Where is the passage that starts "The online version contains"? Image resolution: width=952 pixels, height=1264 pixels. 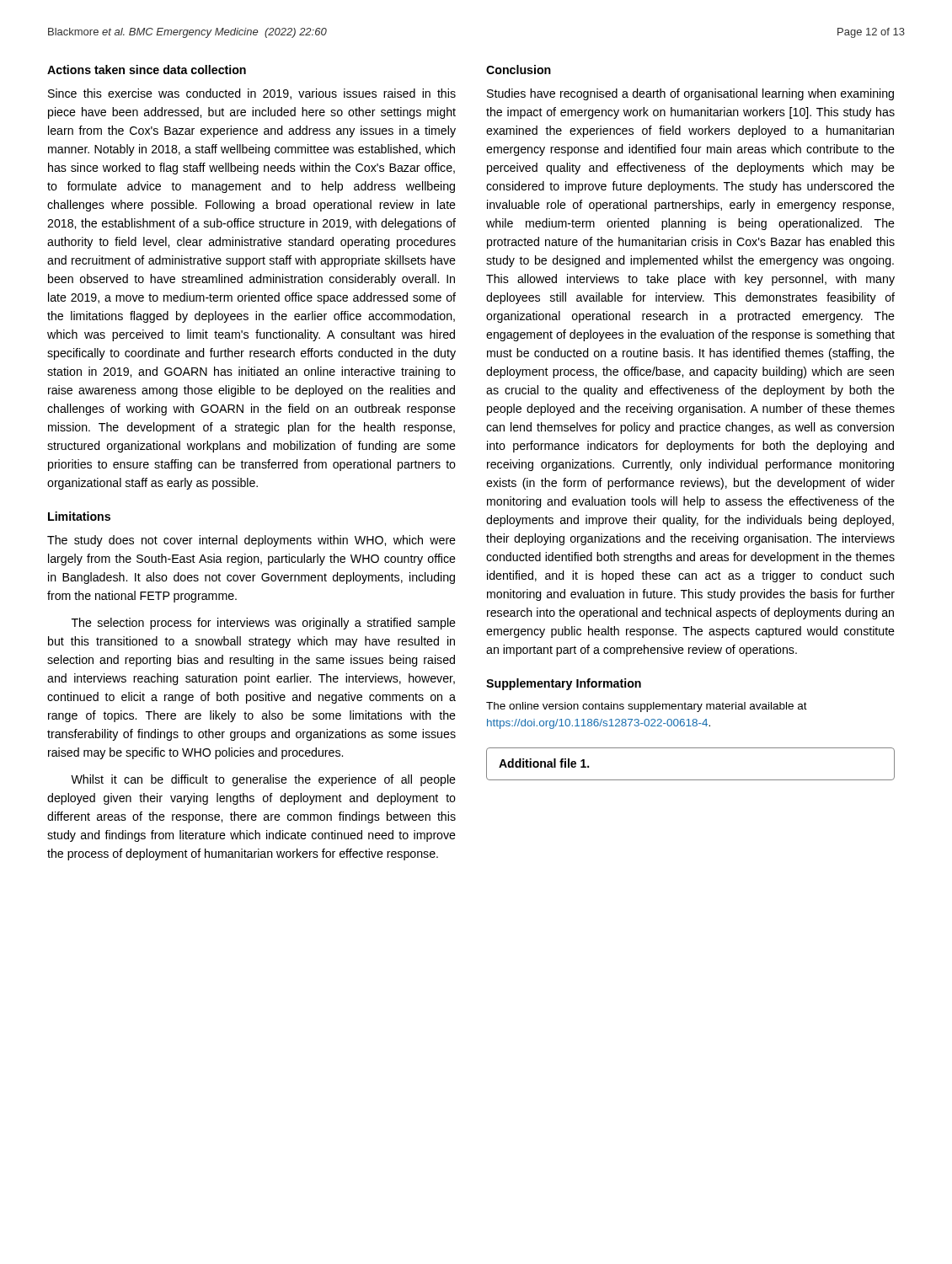646,714
